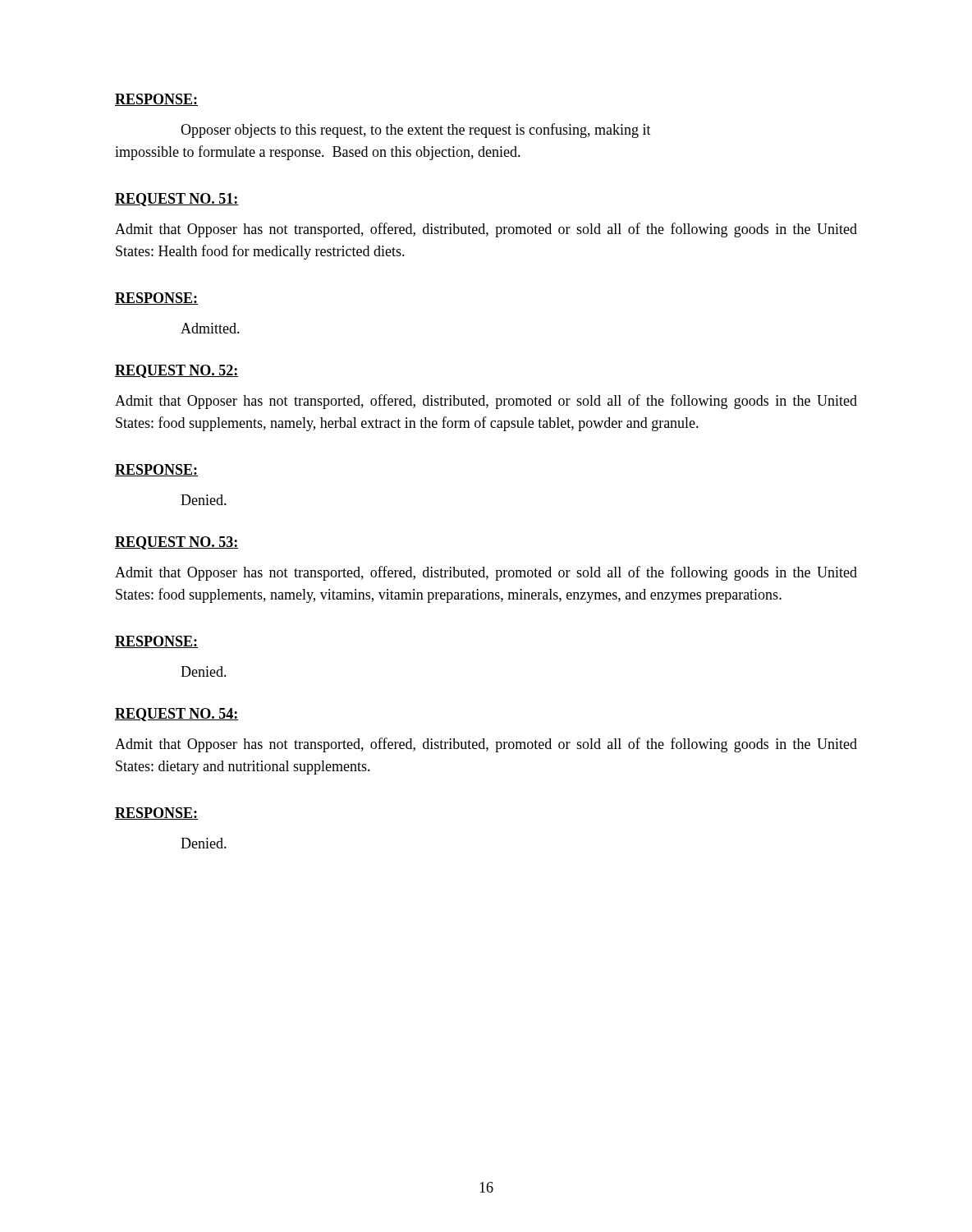Locate the section header with the text "REQUEST NO. 51:"
The image size is (972, 1232).
[x=177, y=199]
